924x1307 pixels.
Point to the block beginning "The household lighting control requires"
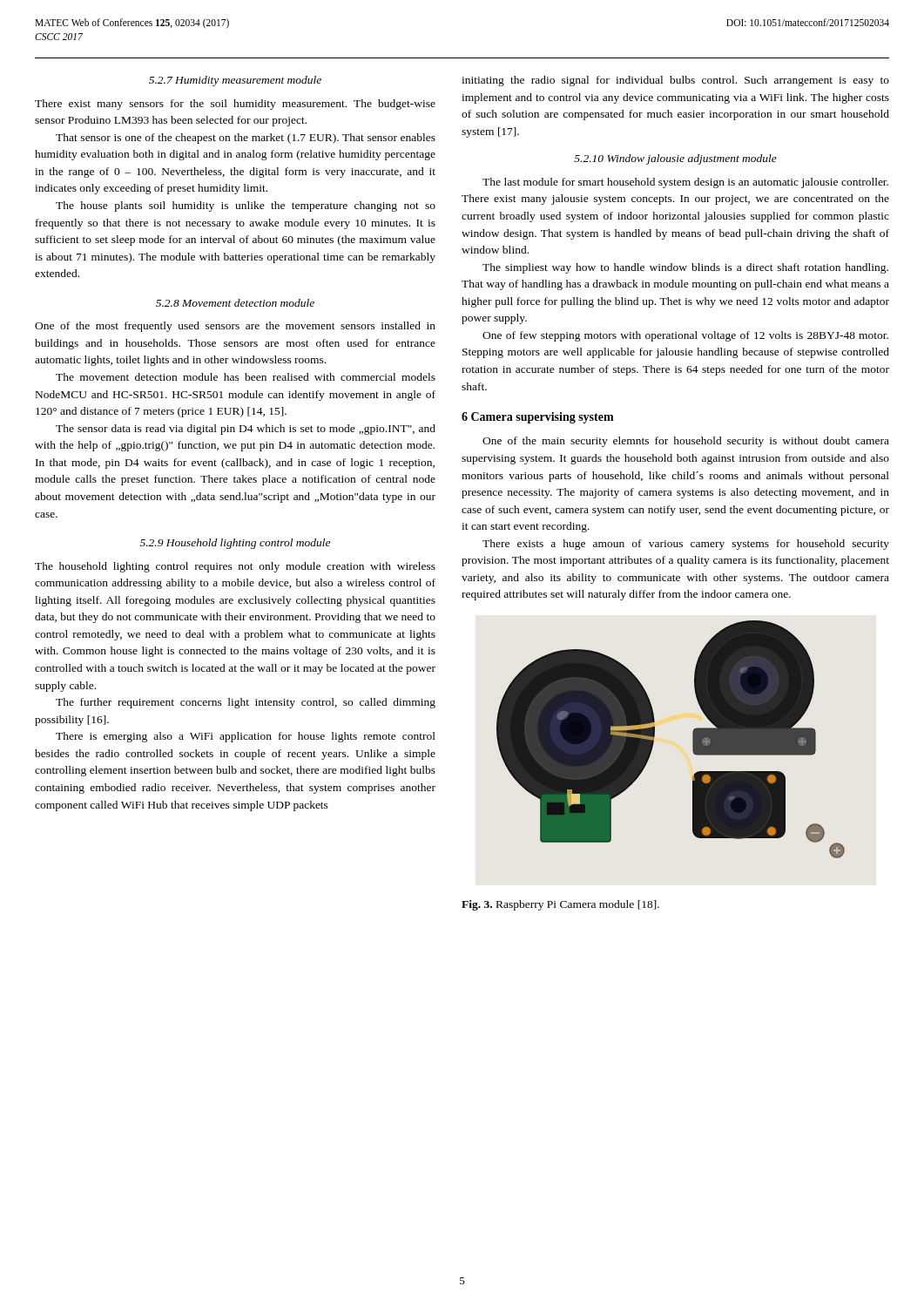235,567
